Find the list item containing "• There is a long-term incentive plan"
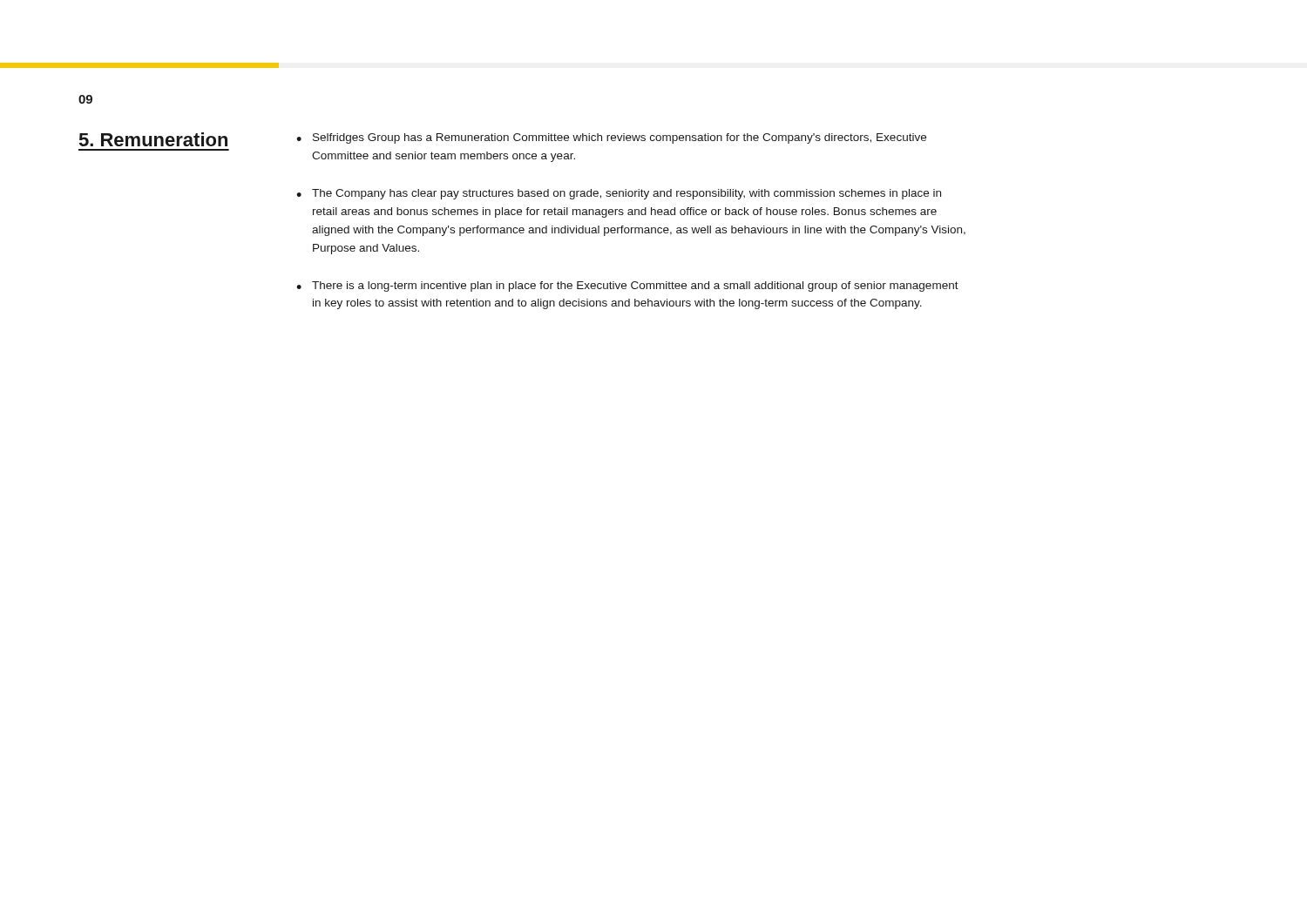This screenshot has height=924, width=1307. pos(632,295)
